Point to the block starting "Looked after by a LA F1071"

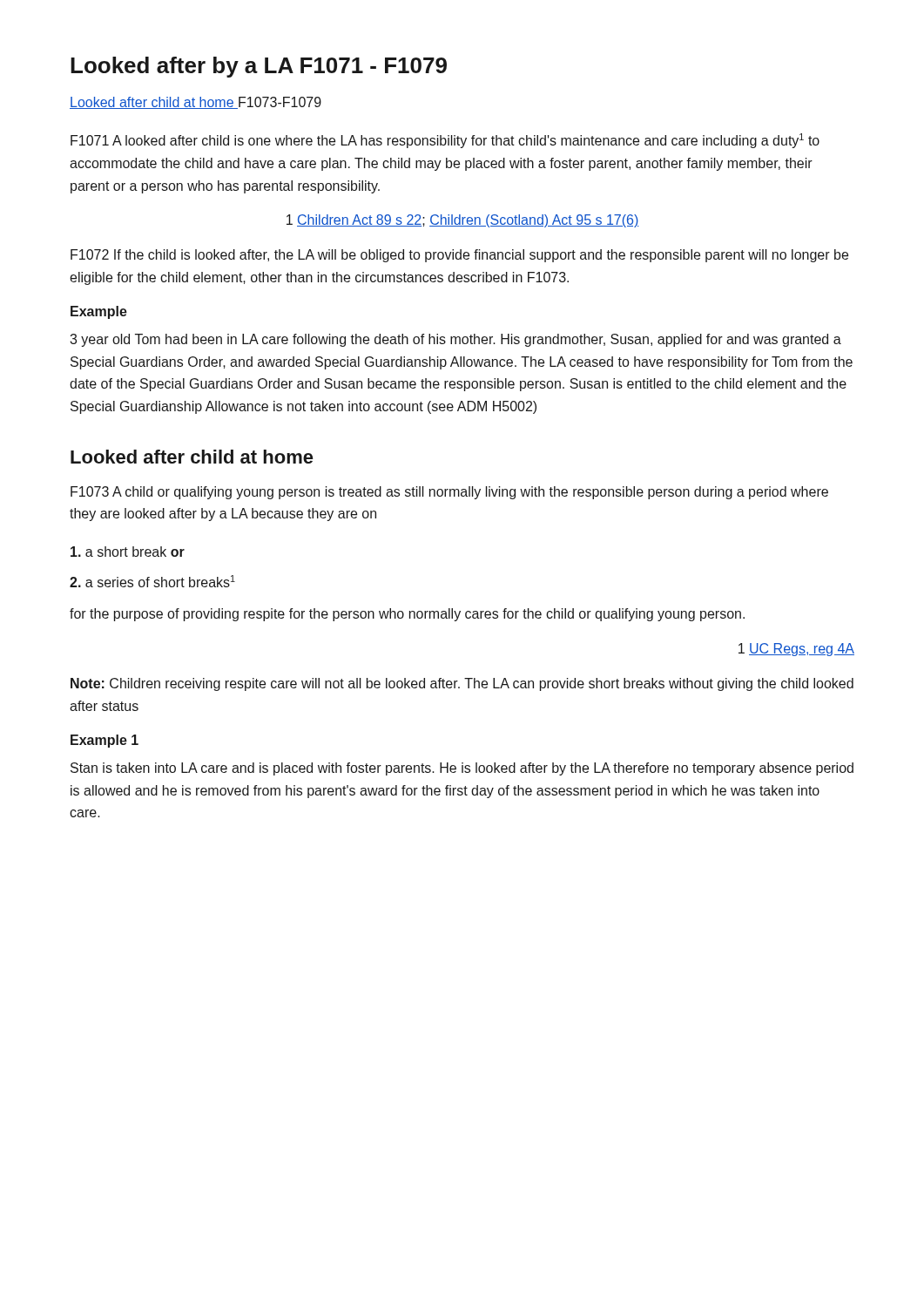coord(259,67)
